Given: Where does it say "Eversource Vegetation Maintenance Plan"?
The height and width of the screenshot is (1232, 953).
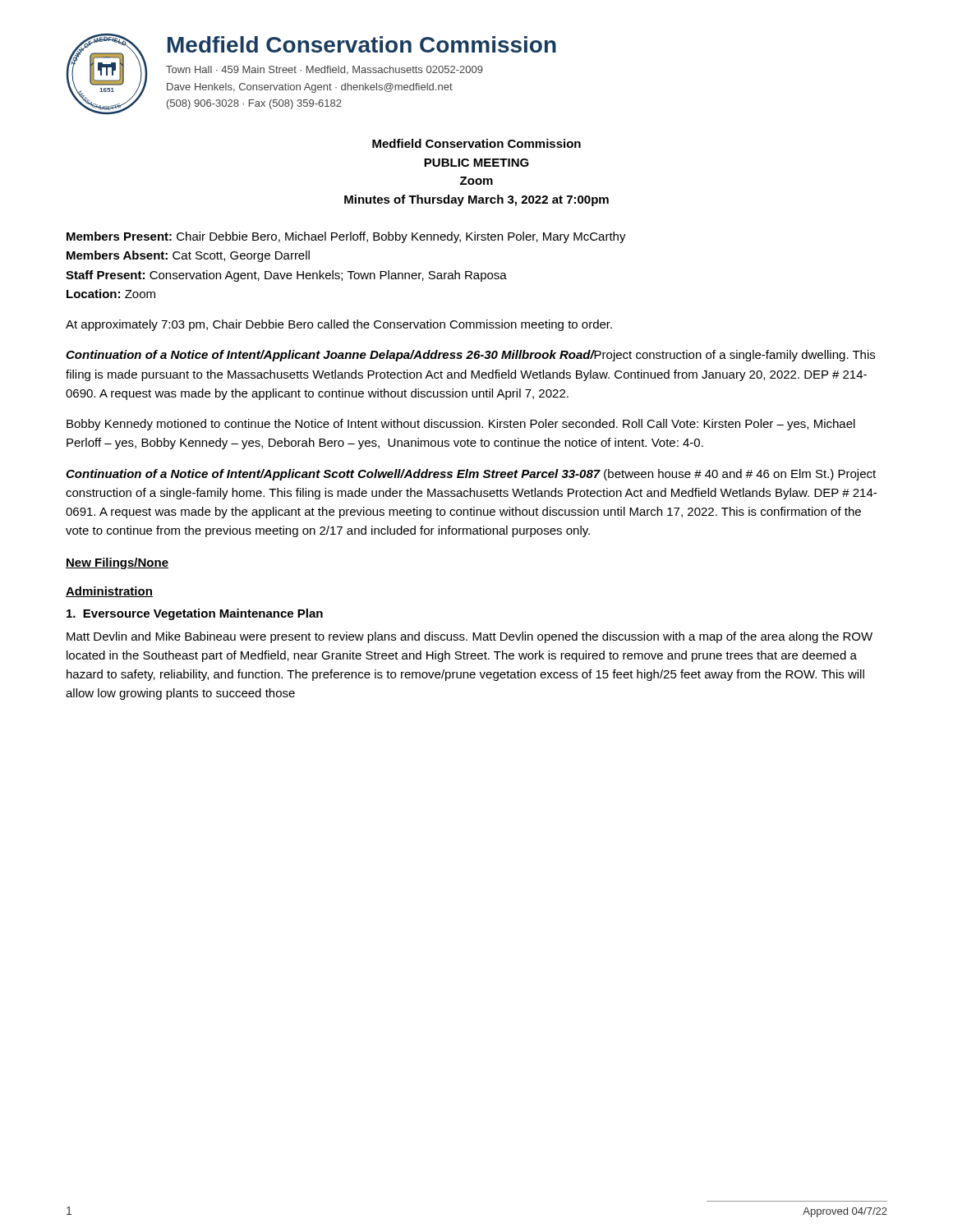Looking at the screenshot, I should (x=195, y=613).
